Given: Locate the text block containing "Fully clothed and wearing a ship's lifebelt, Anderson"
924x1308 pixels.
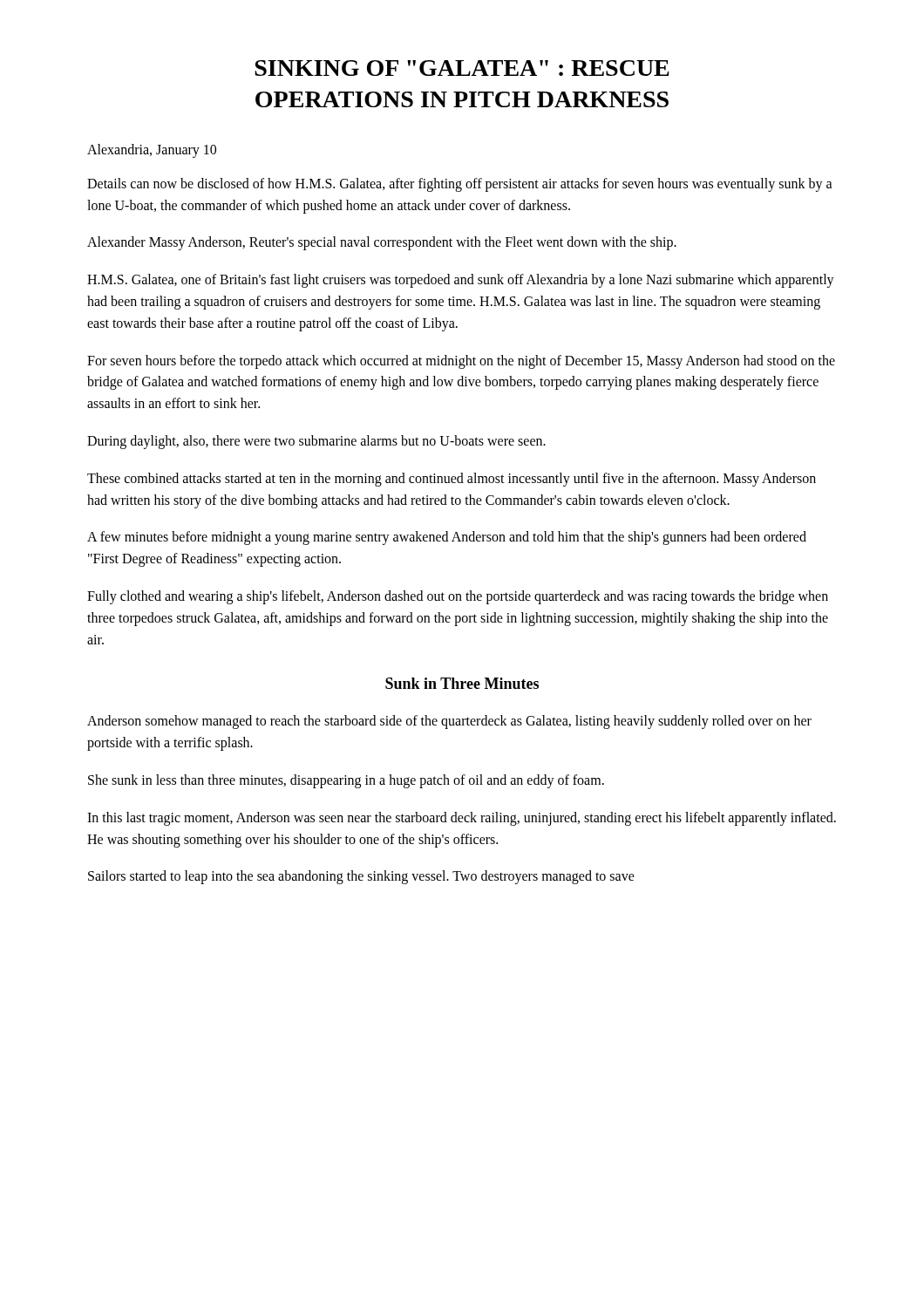Looking at the screenshot, I should pyautogui.click(x=458, y=618).
